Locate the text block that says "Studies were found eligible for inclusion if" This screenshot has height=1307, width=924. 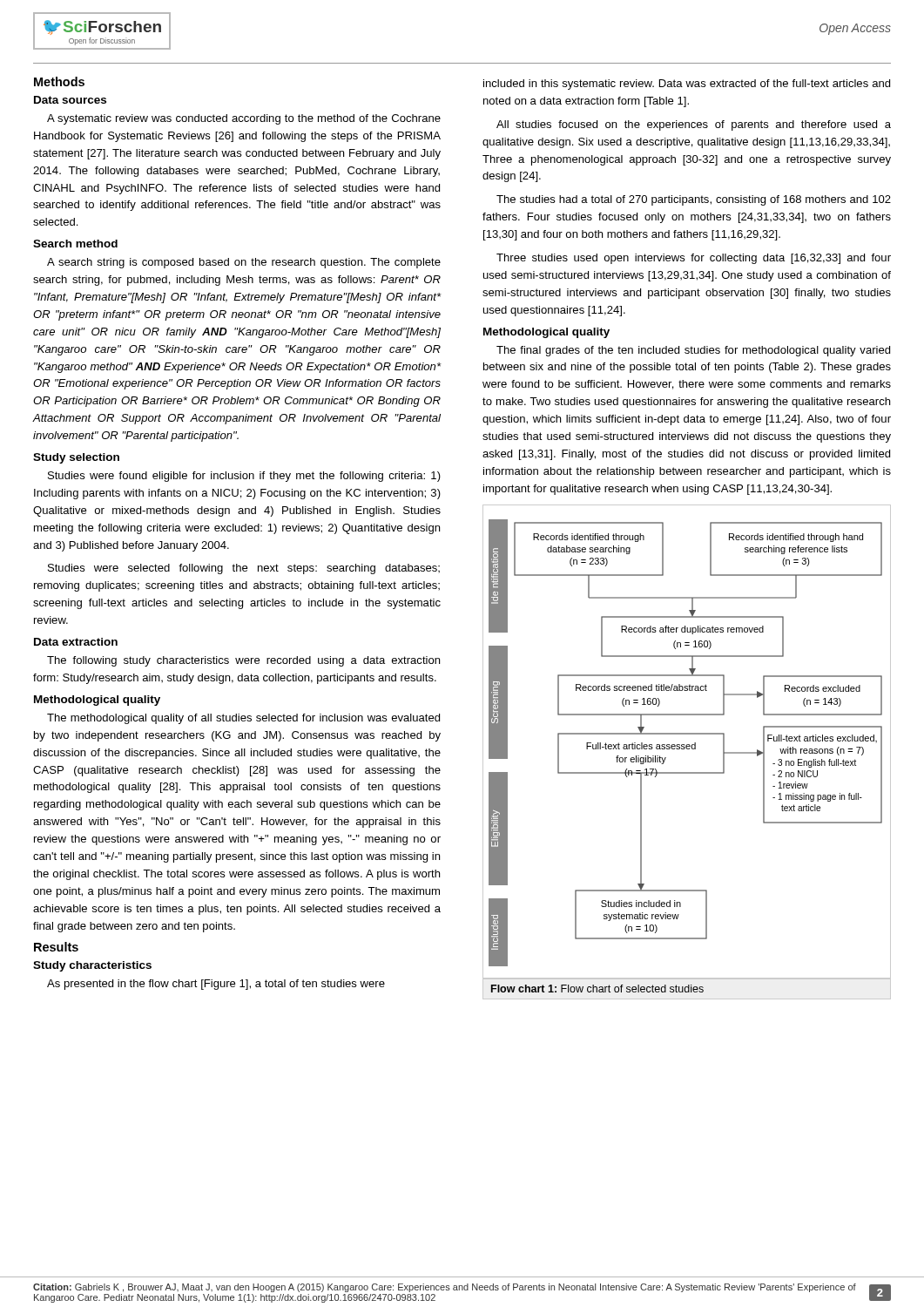point(237,548)
